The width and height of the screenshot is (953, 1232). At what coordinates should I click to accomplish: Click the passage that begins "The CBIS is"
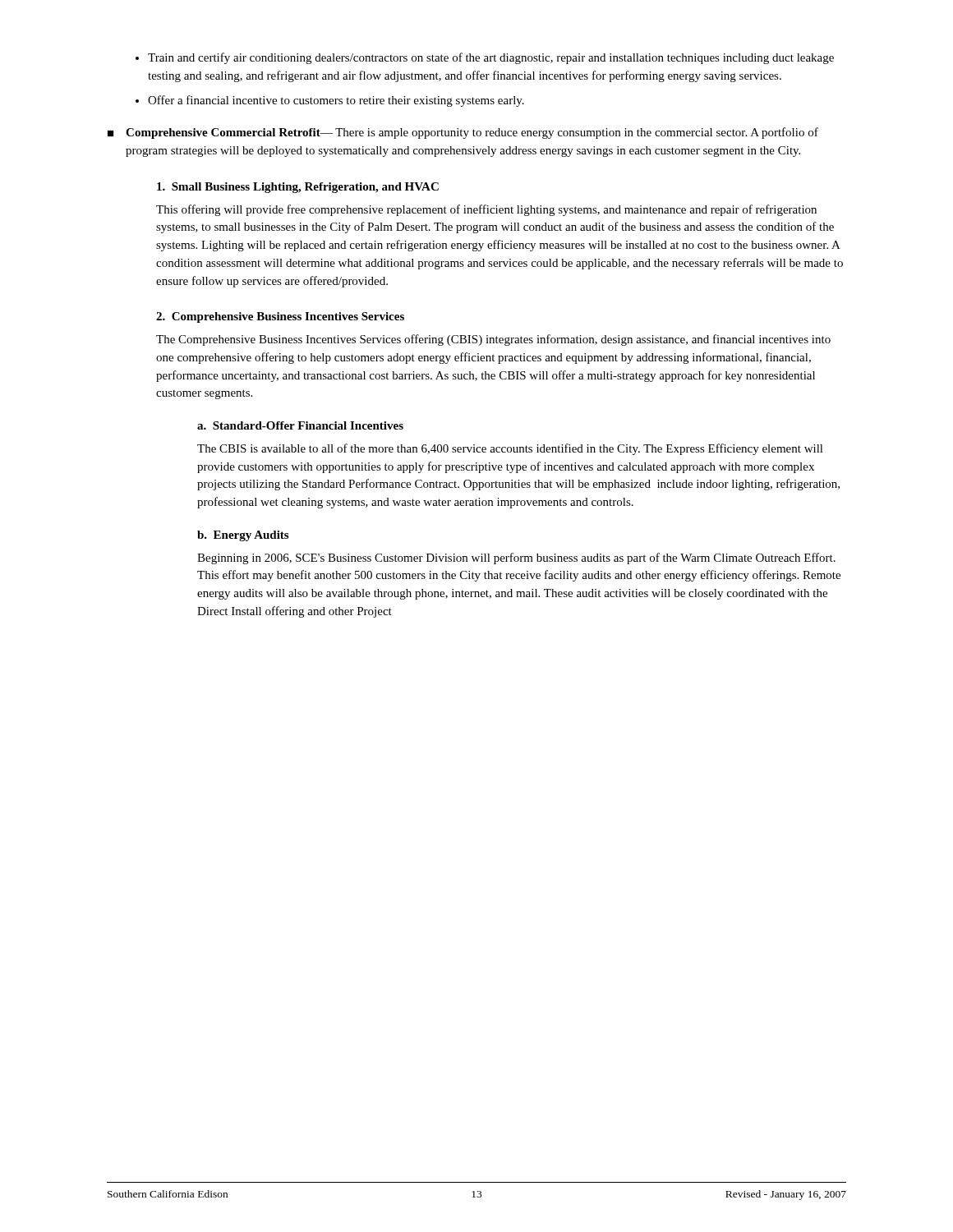[519, 475]
